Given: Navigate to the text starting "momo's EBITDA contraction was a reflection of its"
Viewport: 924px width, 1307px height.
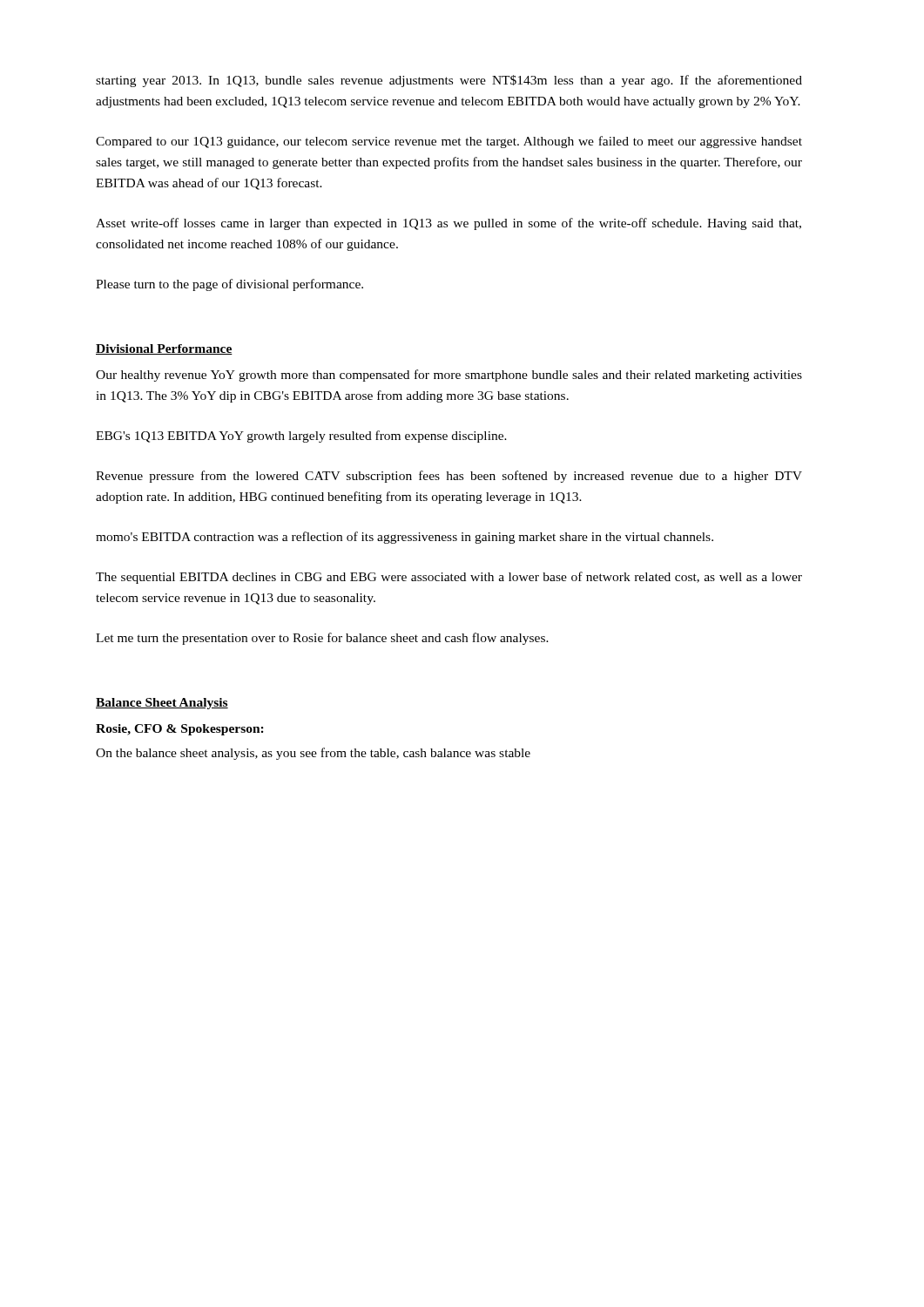Looking at the screenshot, I should coord(405,536).
